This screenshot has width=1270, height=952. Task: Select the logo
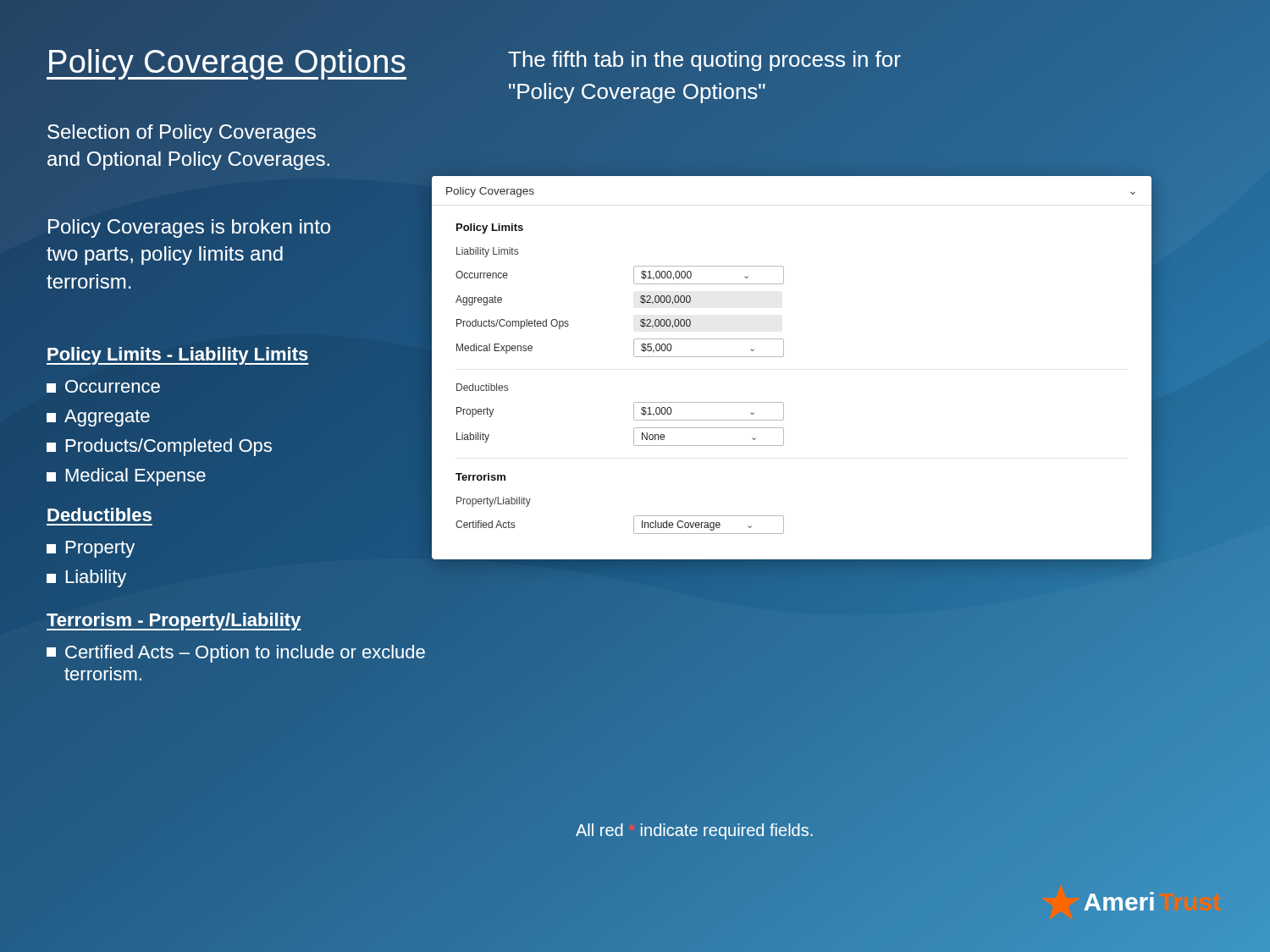[1131, 902]
